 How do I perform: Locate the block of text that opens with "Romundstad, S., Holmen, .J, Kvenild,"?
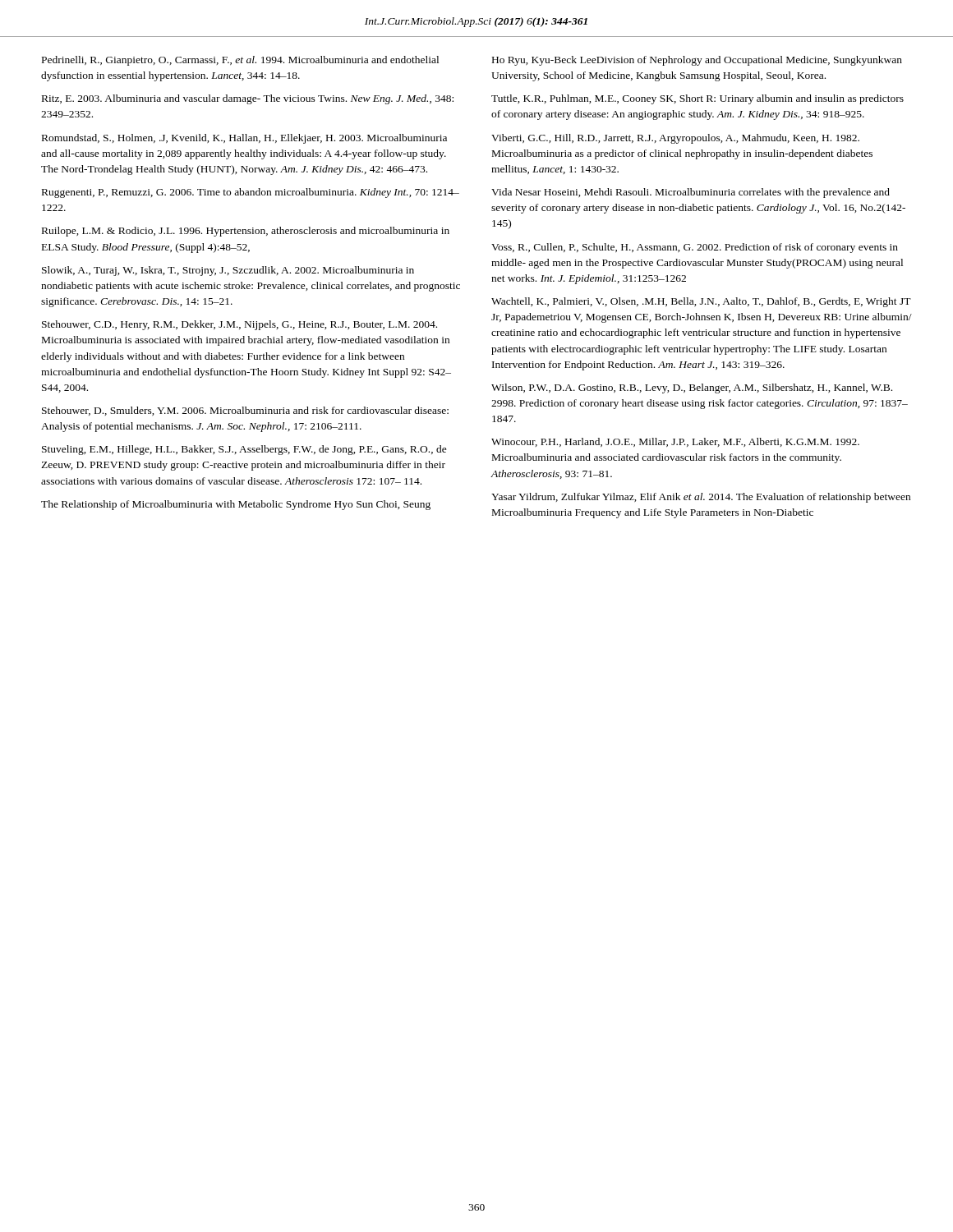point(244,153)
